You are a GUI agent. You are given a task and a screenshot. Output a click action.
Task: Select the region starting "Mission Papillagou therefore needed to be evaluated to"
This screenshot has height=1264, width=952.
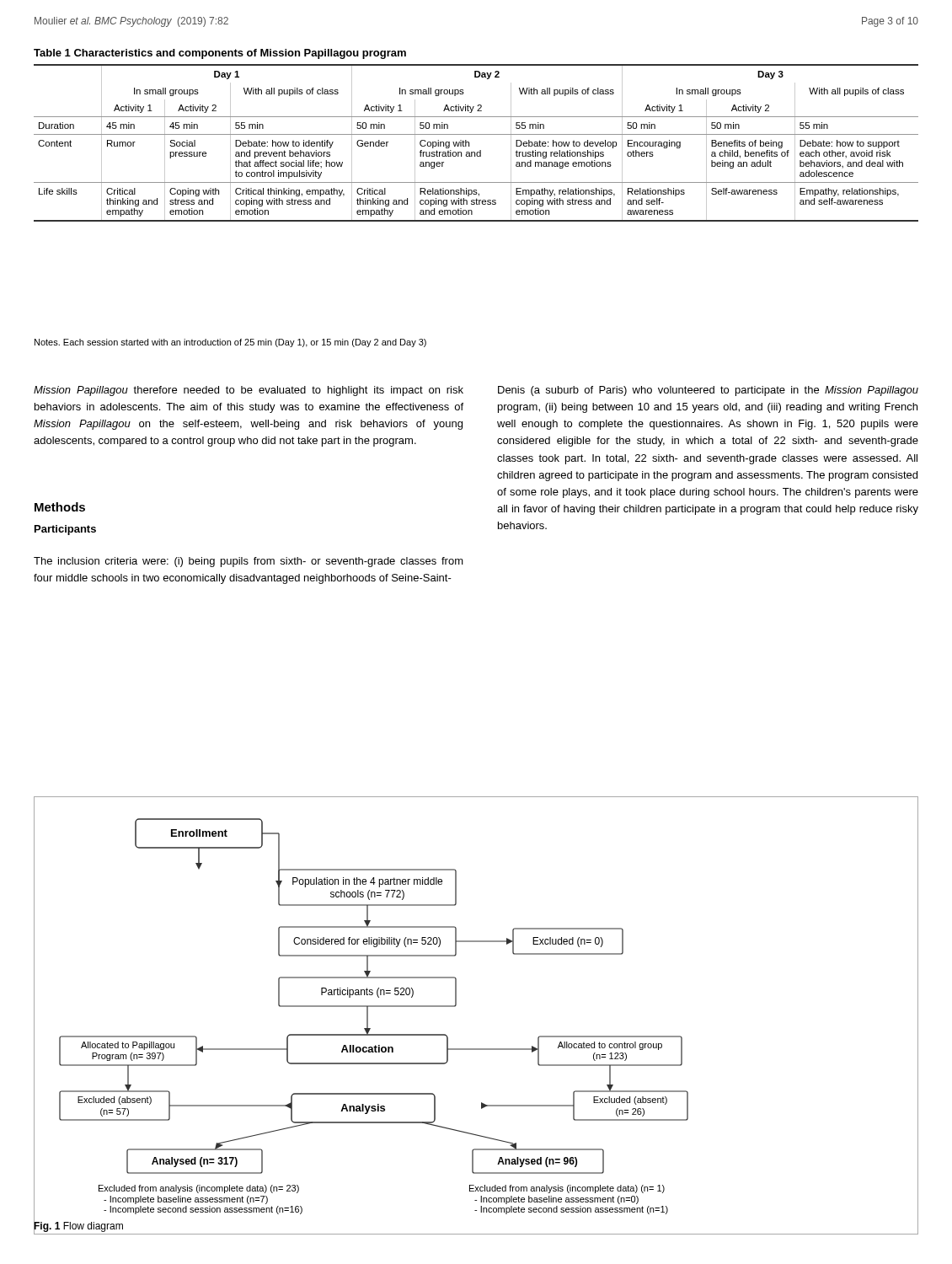point(249,416)
